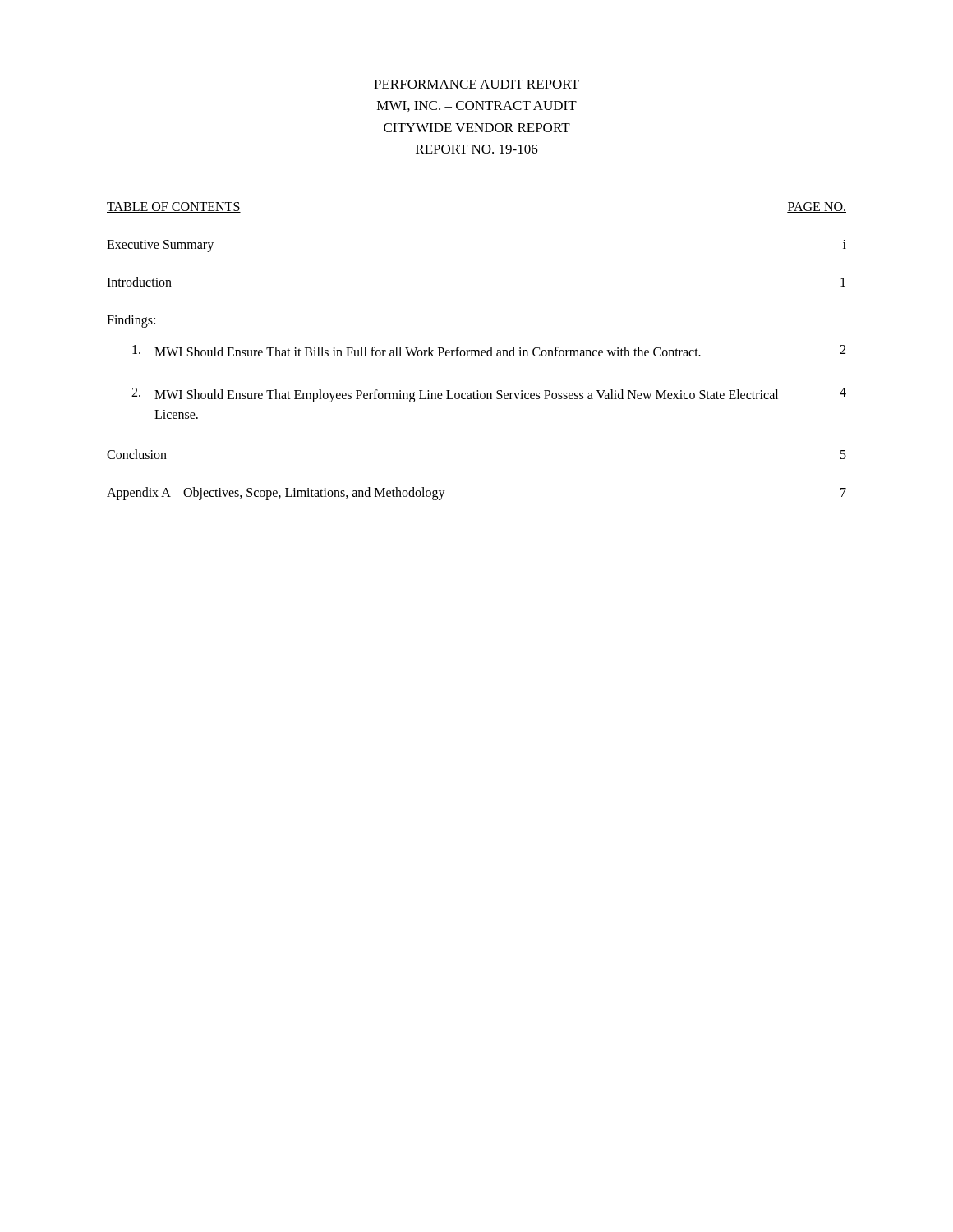Select the list item with the text "2. MWI Should Ensure That Employees Performing"

489,405
